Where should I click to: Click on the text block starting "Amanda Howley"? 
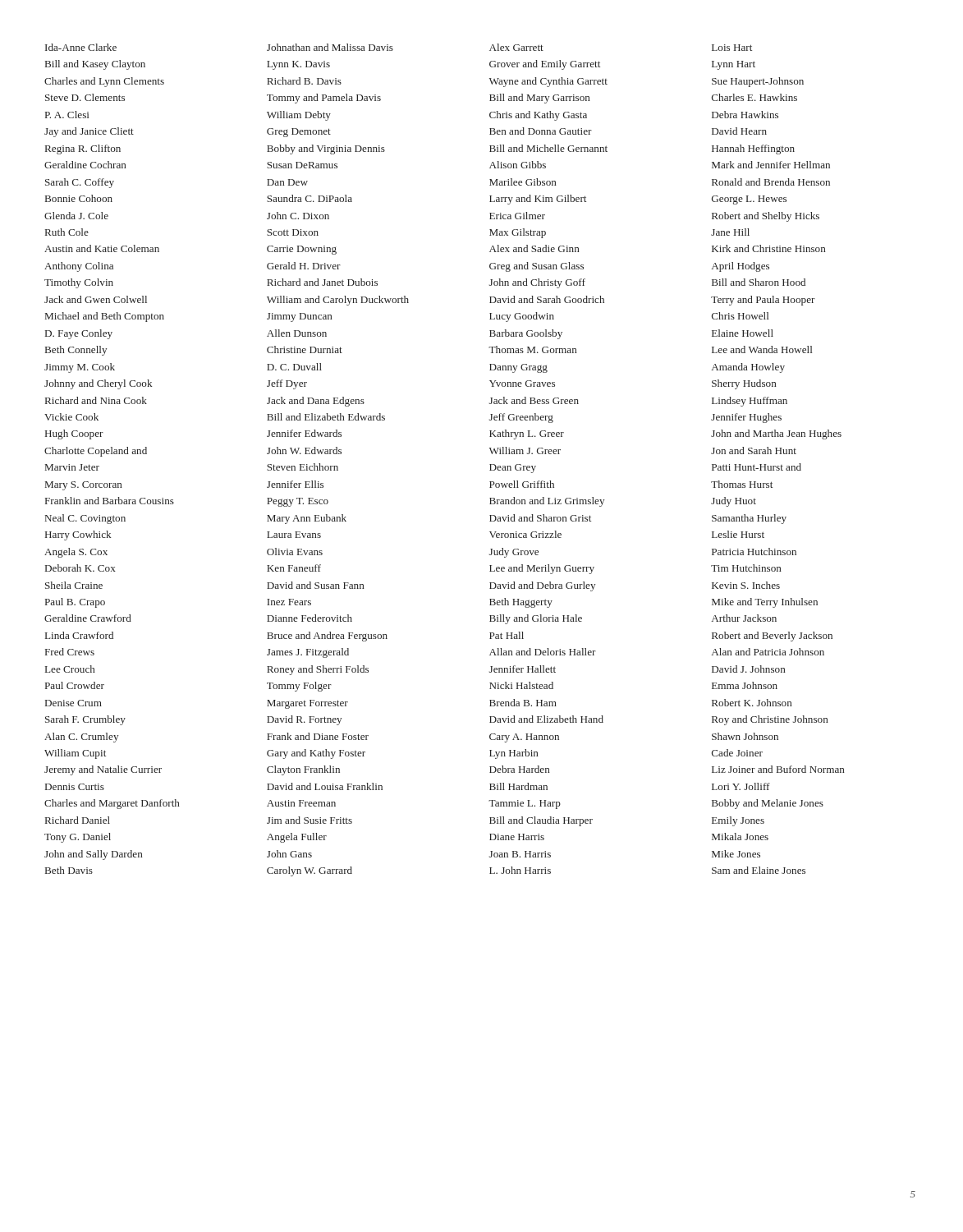[748, 366]
